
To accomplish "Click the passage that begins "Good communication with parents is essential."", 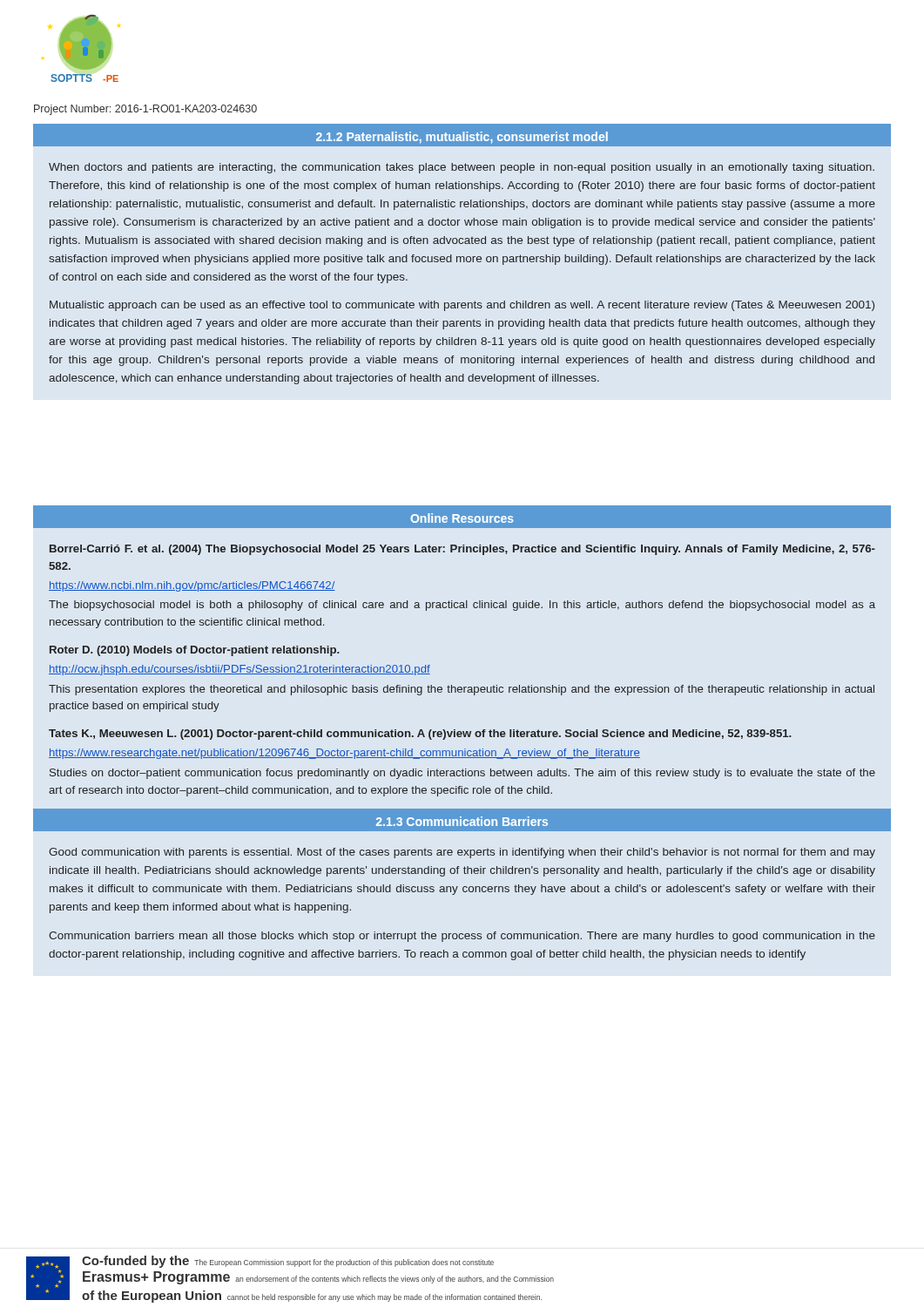I will click(462, 903).
